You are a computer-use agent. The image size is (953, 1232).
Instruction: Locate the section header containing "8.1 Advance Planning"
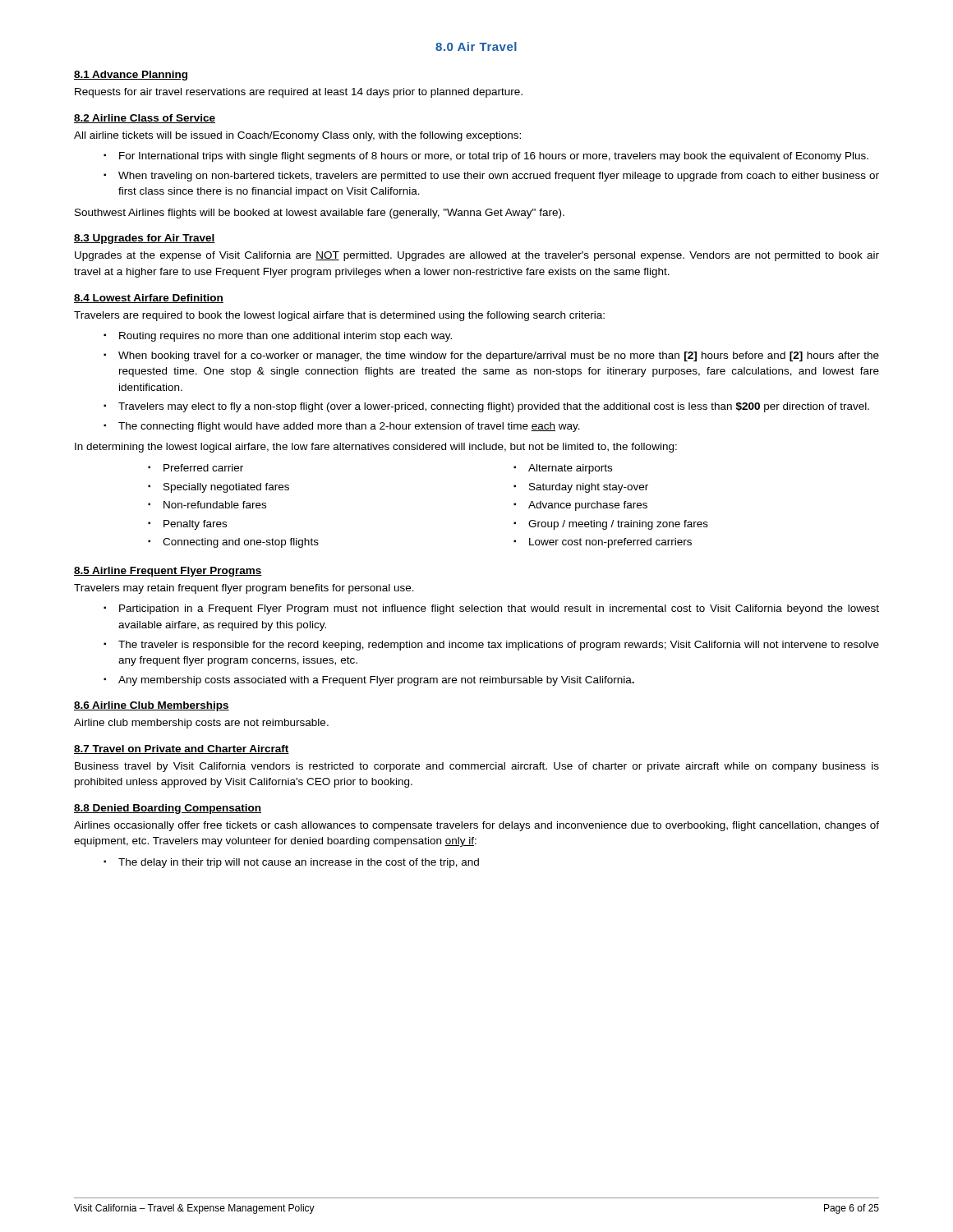(131, 74)
